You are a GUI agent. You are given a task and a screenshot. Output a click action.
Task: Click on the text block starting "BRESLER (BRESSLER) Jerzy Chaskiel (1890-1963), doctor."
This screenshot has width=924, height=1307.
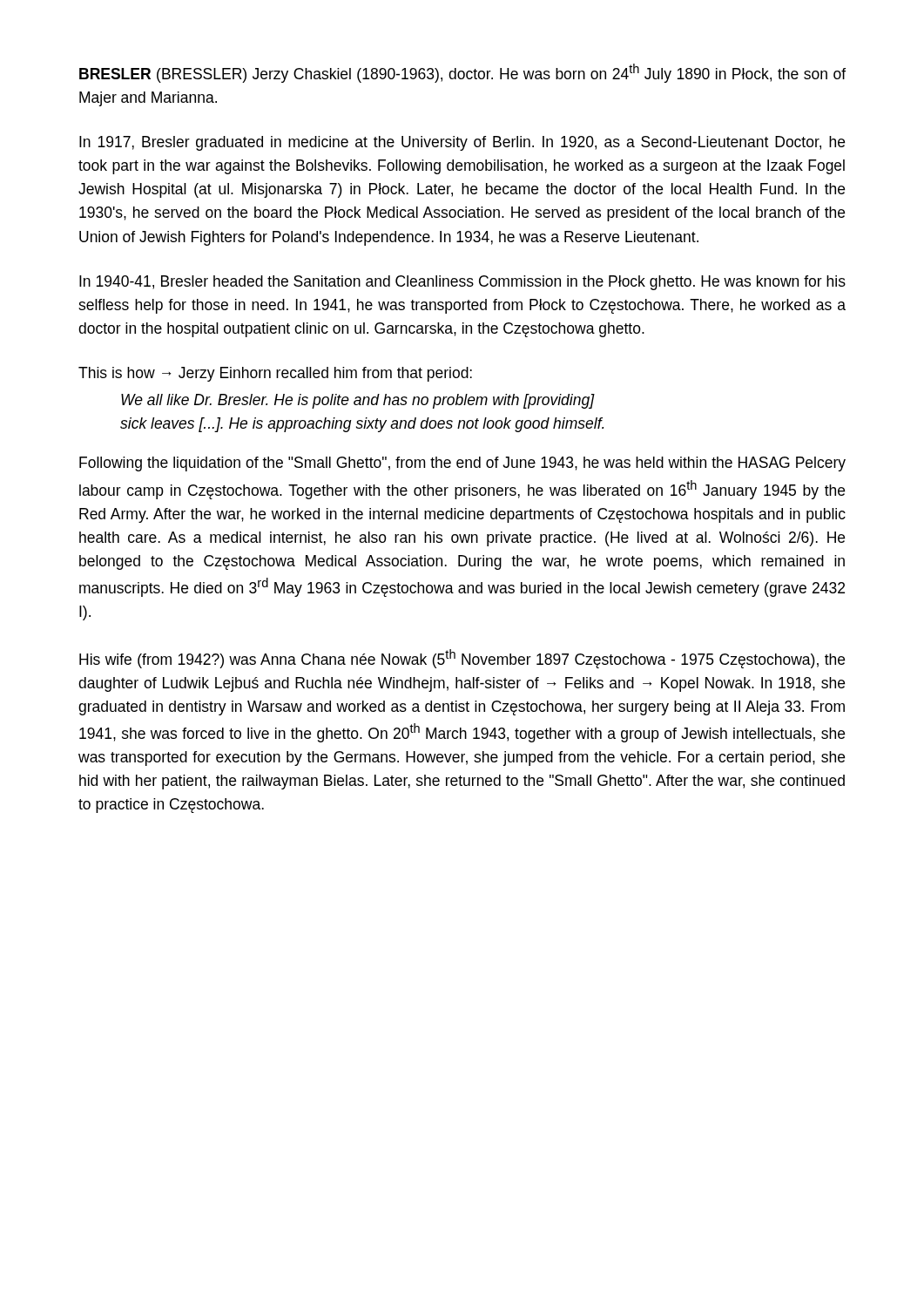(462, 84)
